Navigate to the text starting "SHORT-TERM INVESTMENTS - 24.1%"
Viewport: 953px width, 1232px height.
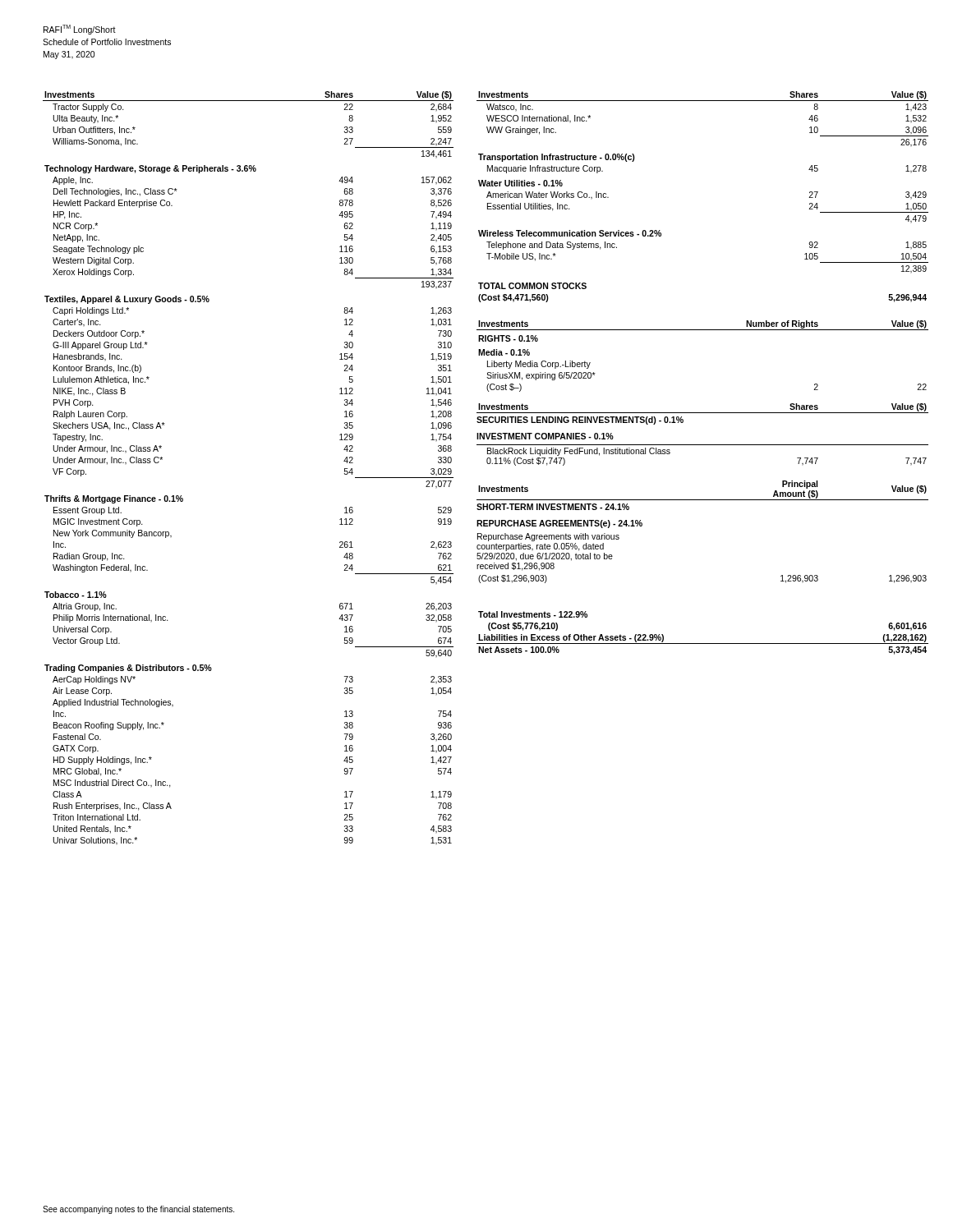(x=553, y=507)
